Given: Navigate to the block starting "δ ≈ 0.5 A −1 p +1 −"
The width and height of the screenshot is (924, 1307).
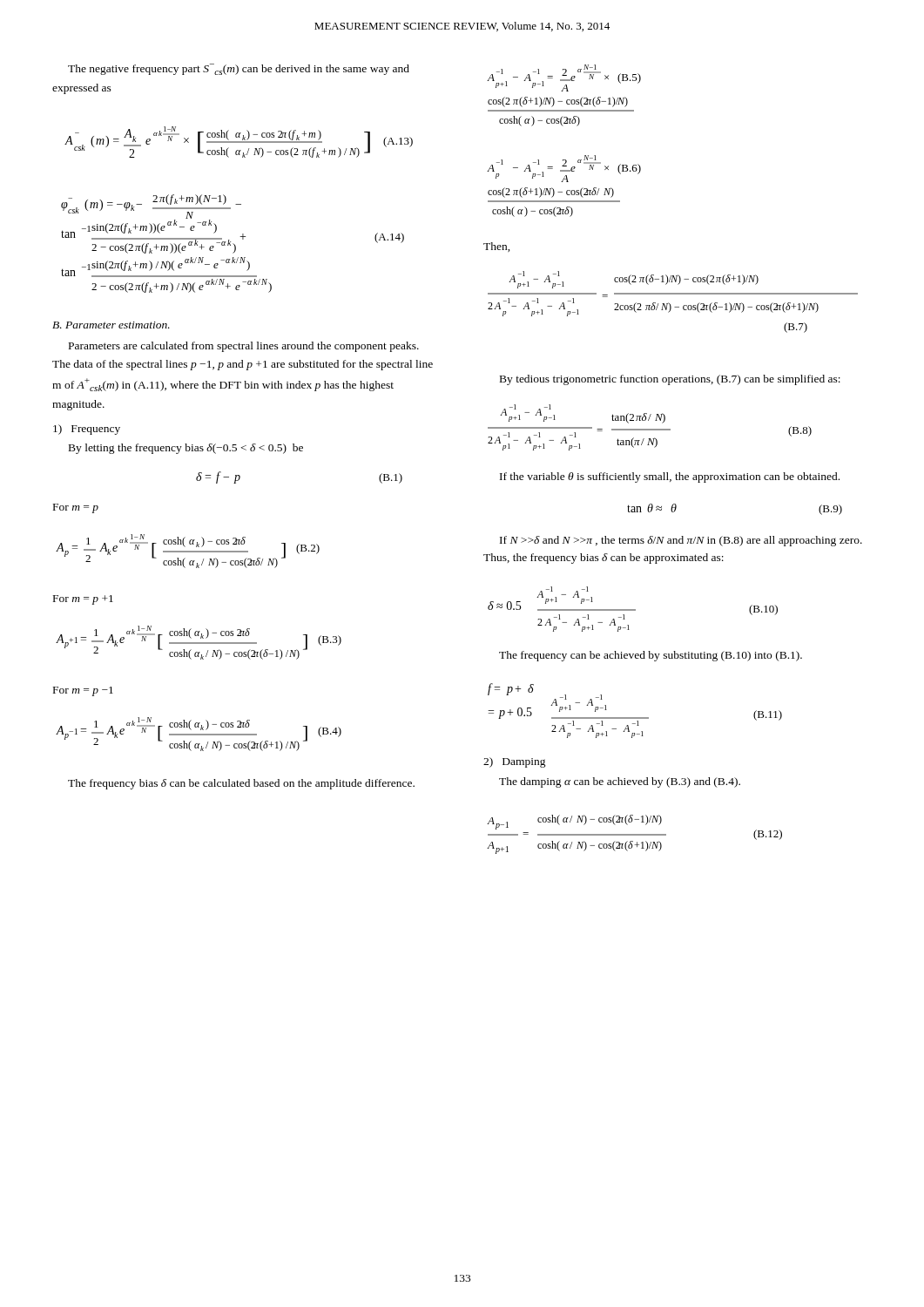Looking at the screenshot, I should click(x=633, y=609).
